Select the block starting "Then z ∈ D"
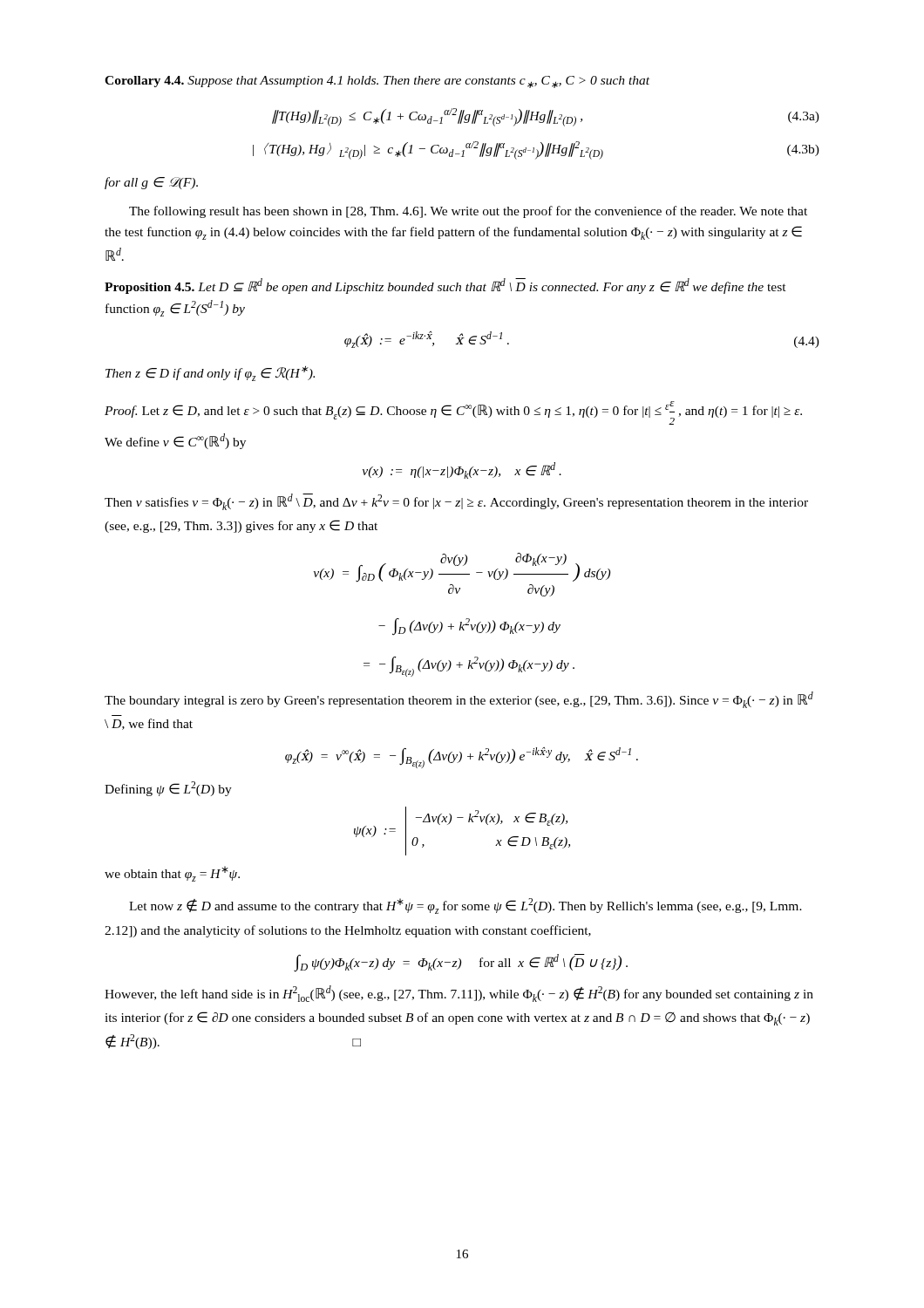This screenshot has width=924, height=1308. [x=210, y=373]
